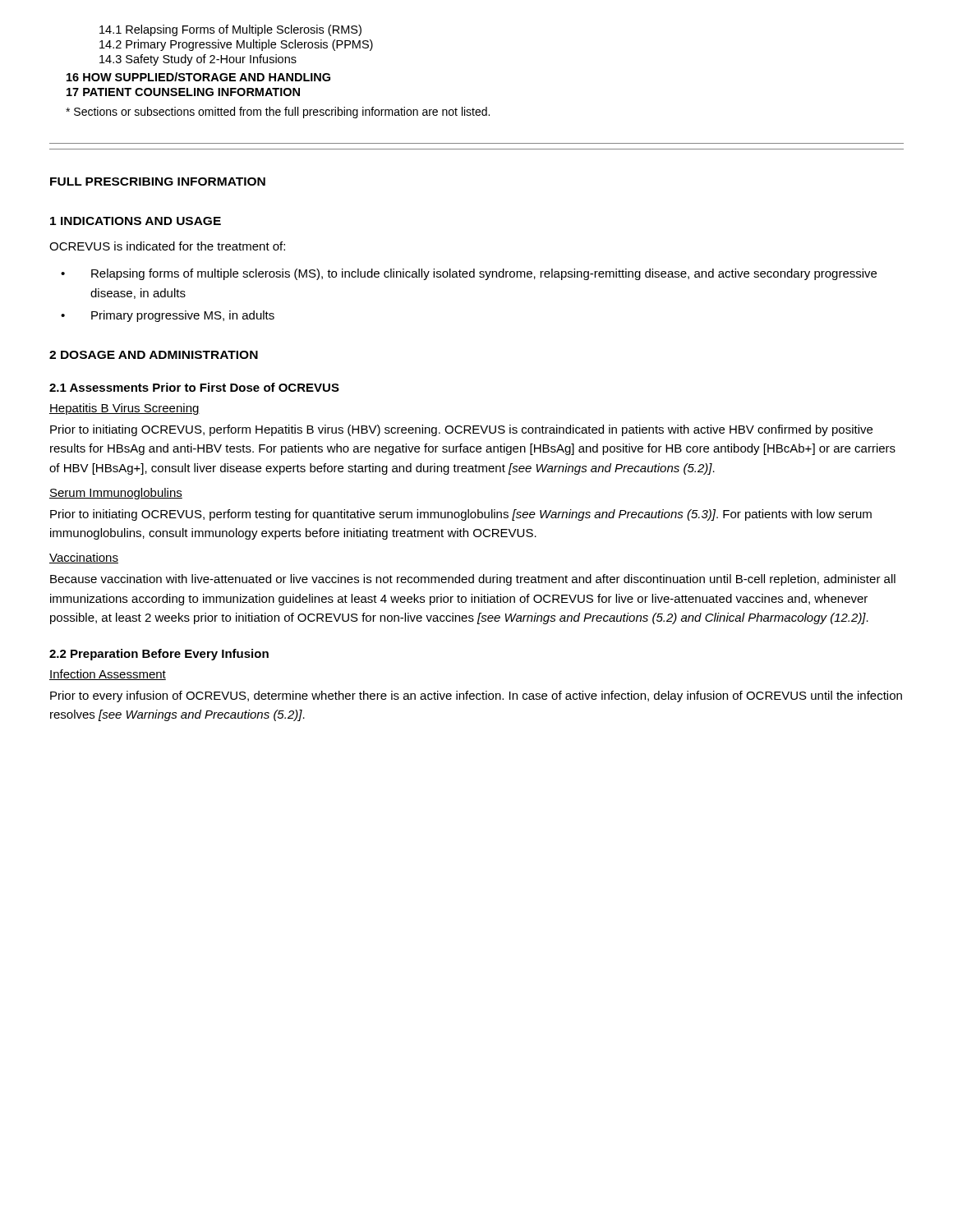
Task: Click the passage that begins "17 PATIENT COUNSELING"
Action: pyautogui.click(x=183, y=92)
